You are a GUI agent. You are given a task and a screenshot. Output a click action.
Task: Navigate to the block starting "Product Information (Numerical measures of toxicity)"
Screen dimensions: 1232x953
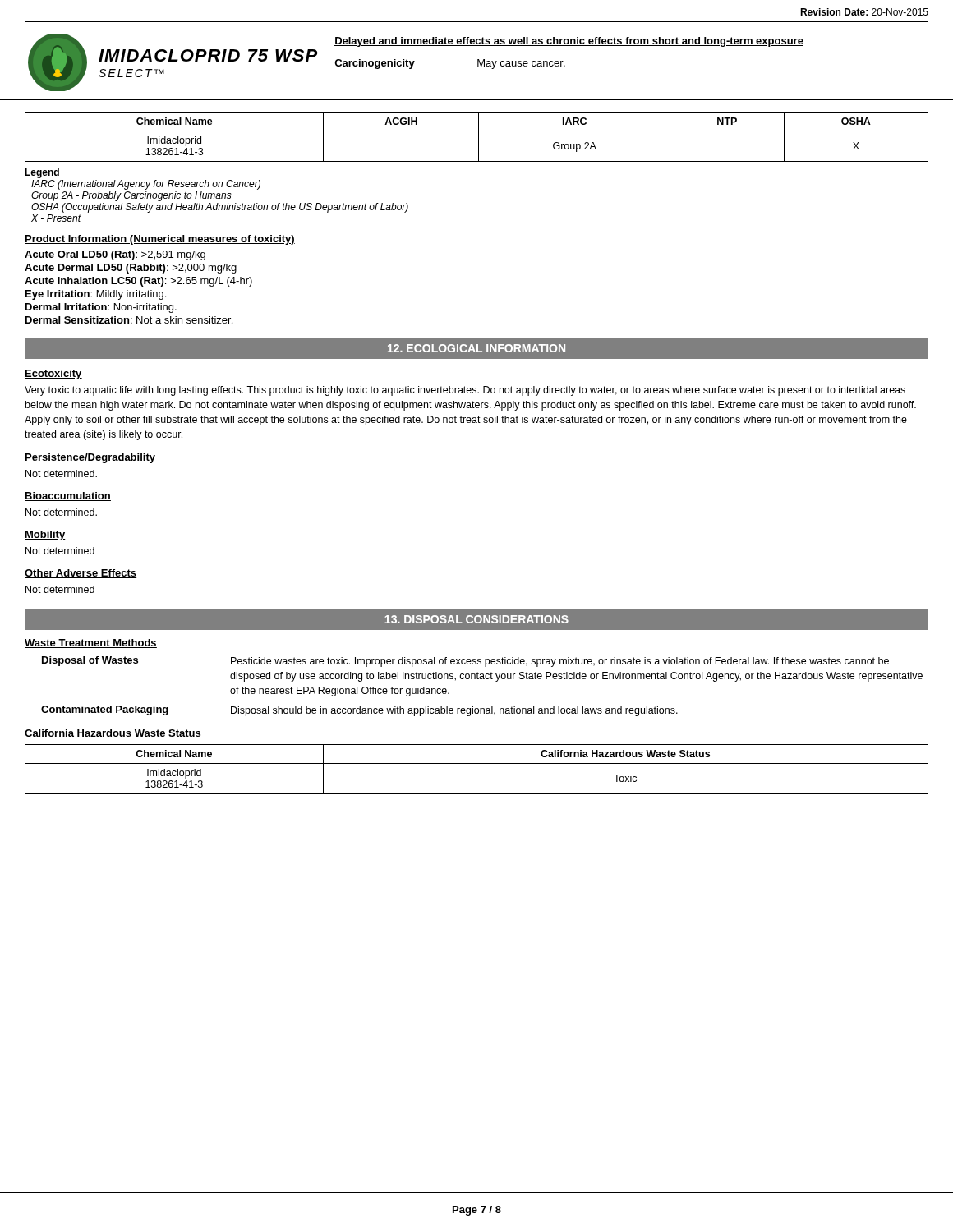pyautogui.click(x=160, y=239)
